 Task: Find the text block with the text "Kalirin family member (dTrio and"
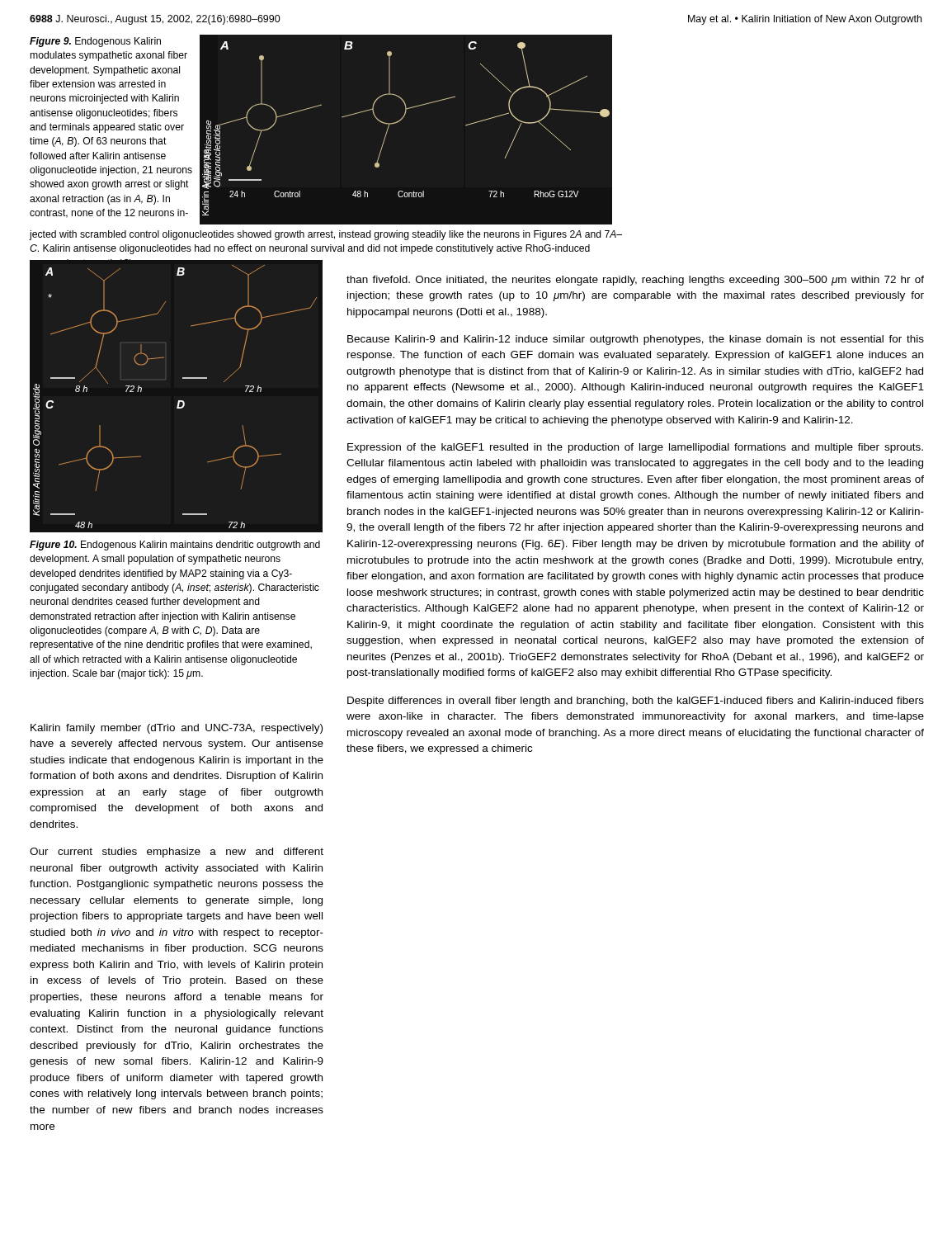pos(177,927)
